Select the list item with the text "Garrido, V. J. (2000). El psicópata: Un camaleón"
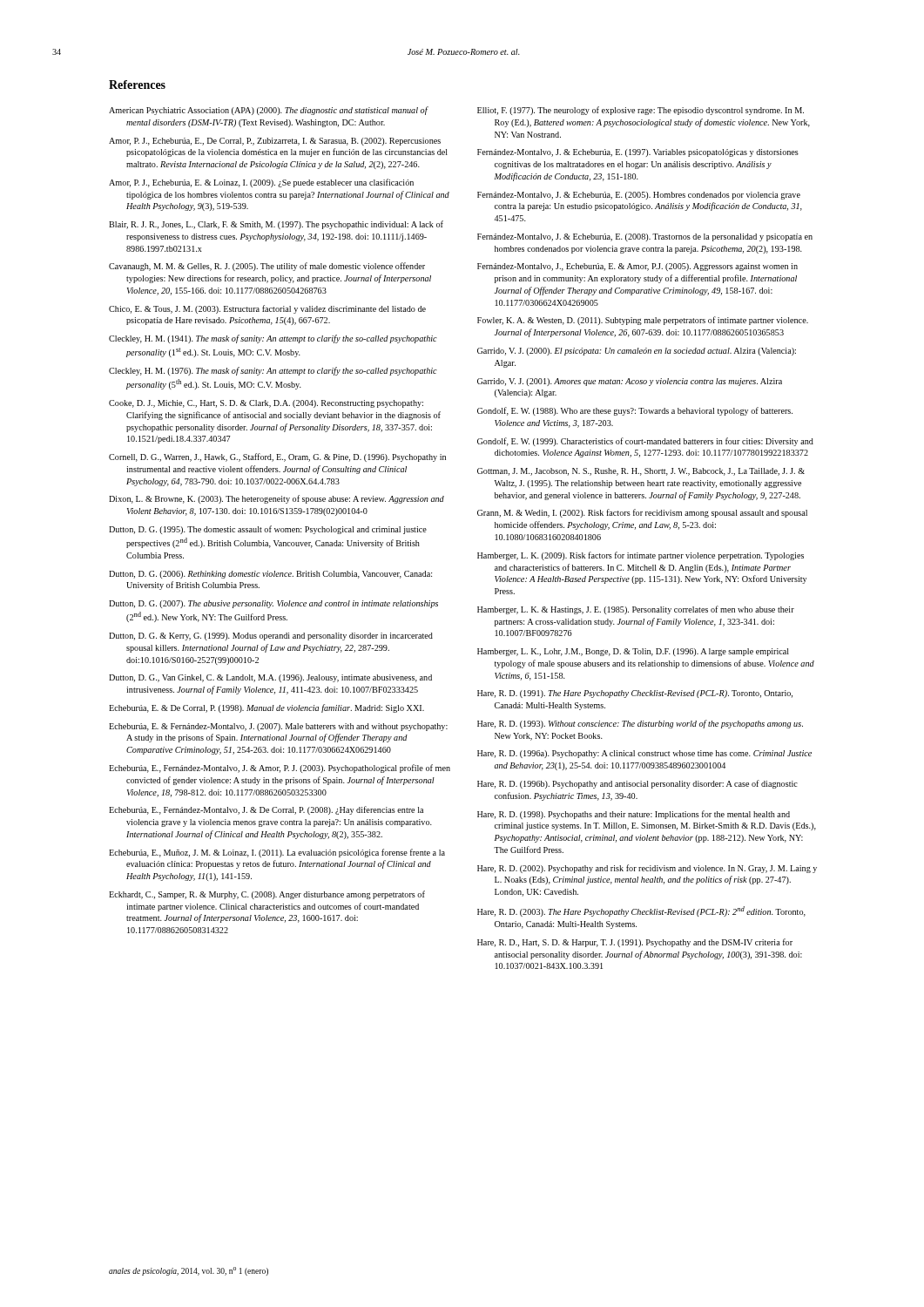924x1307 pixels. (637, 357)
